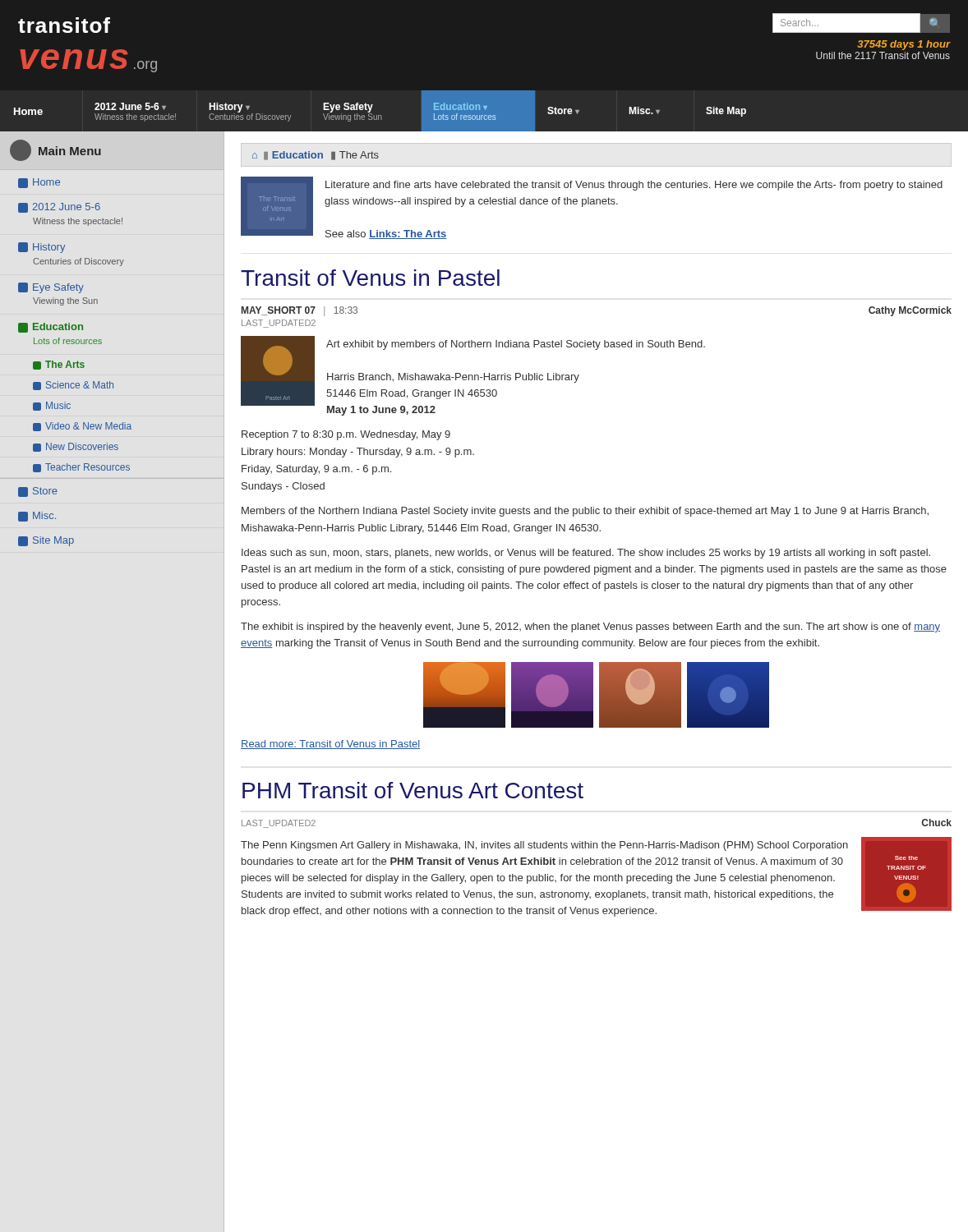Find "The Arts" on this page
The width and height of the screenshot is (968, 1232).
(59, 365)
